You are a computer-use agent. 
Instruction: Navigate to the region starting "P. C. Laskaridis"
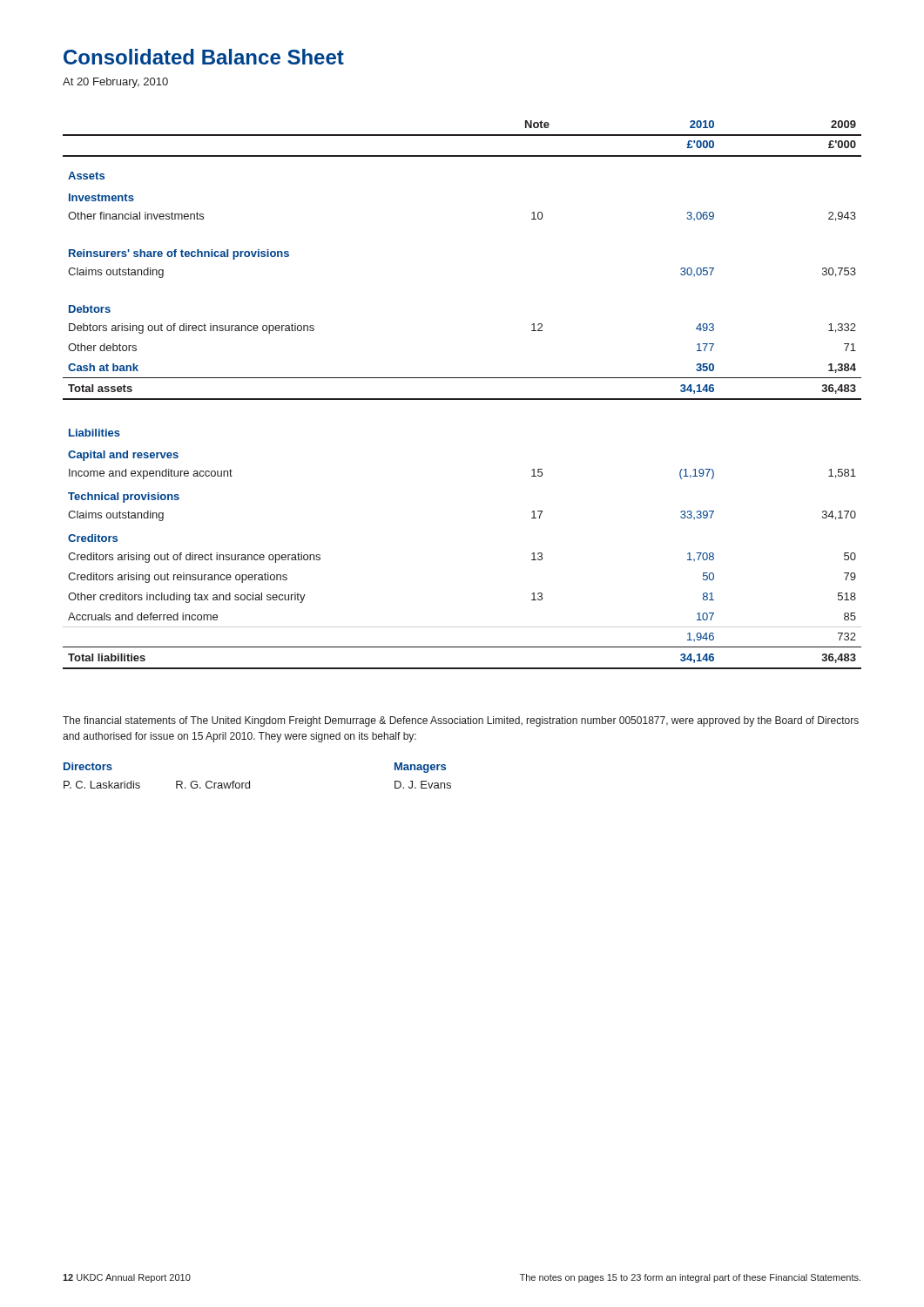click(102, 785)
